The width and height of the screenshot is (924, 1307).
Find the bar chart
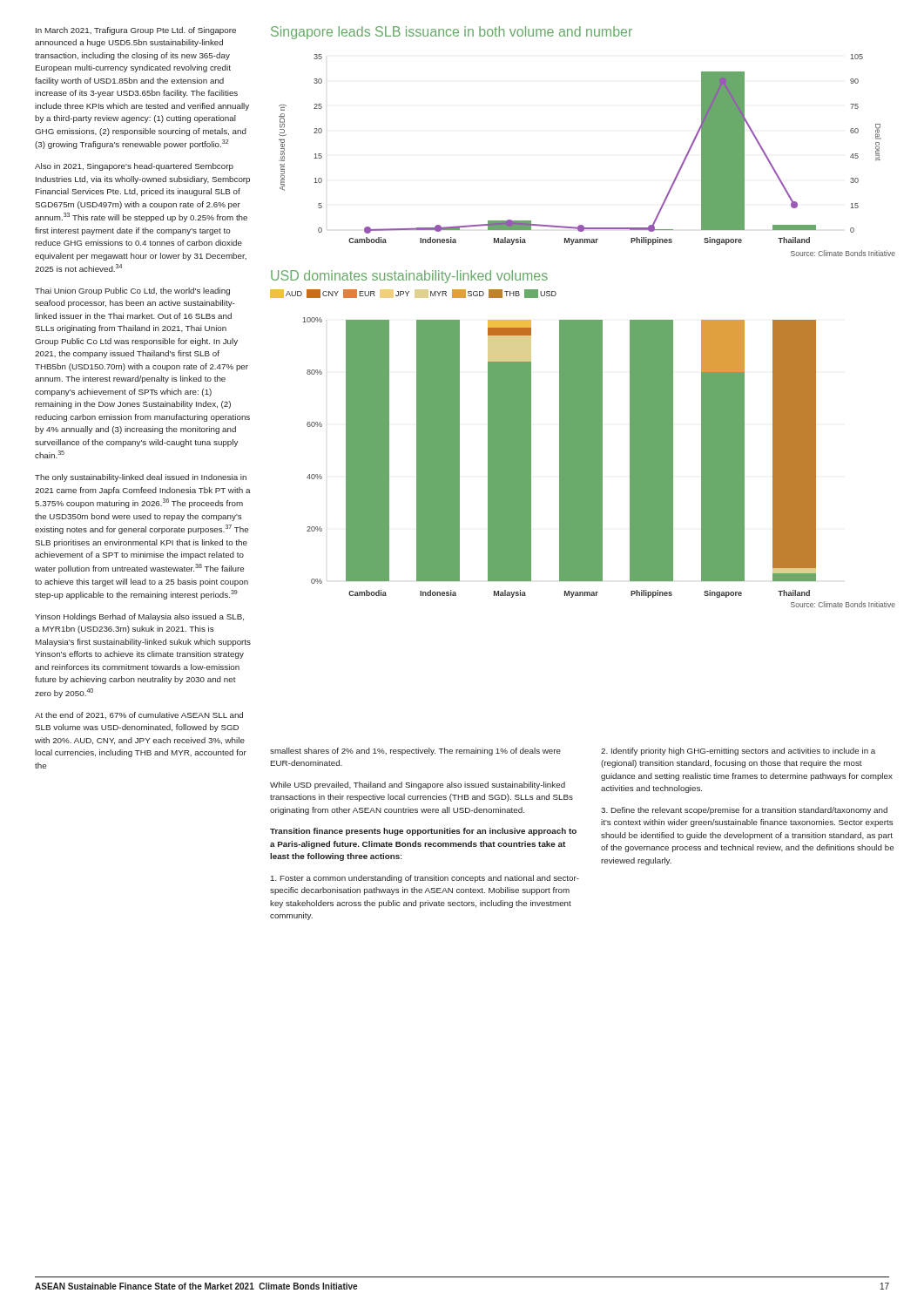click(x=583, y=147)
